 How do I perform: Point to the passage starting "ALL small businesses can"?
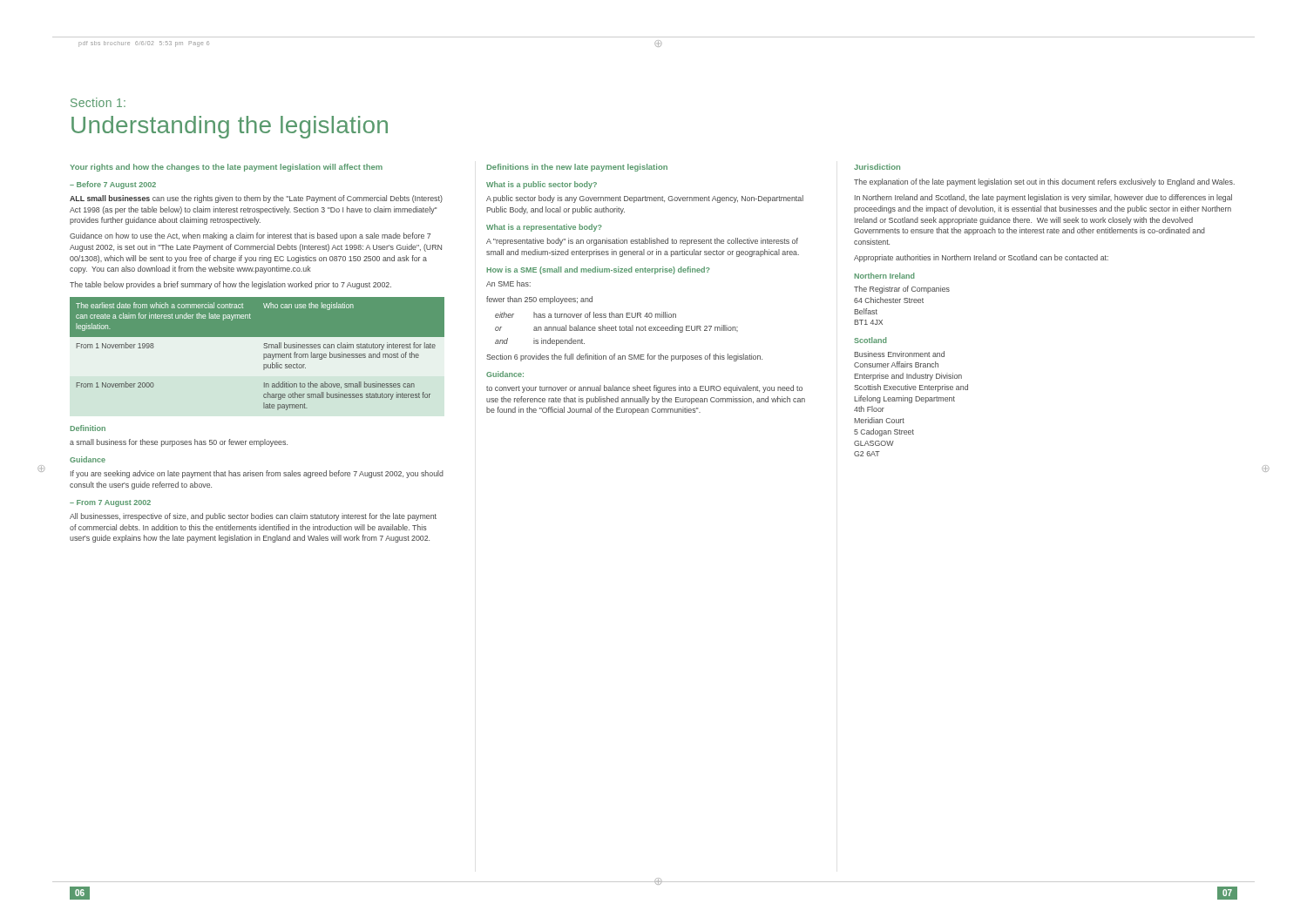point(256,210)
